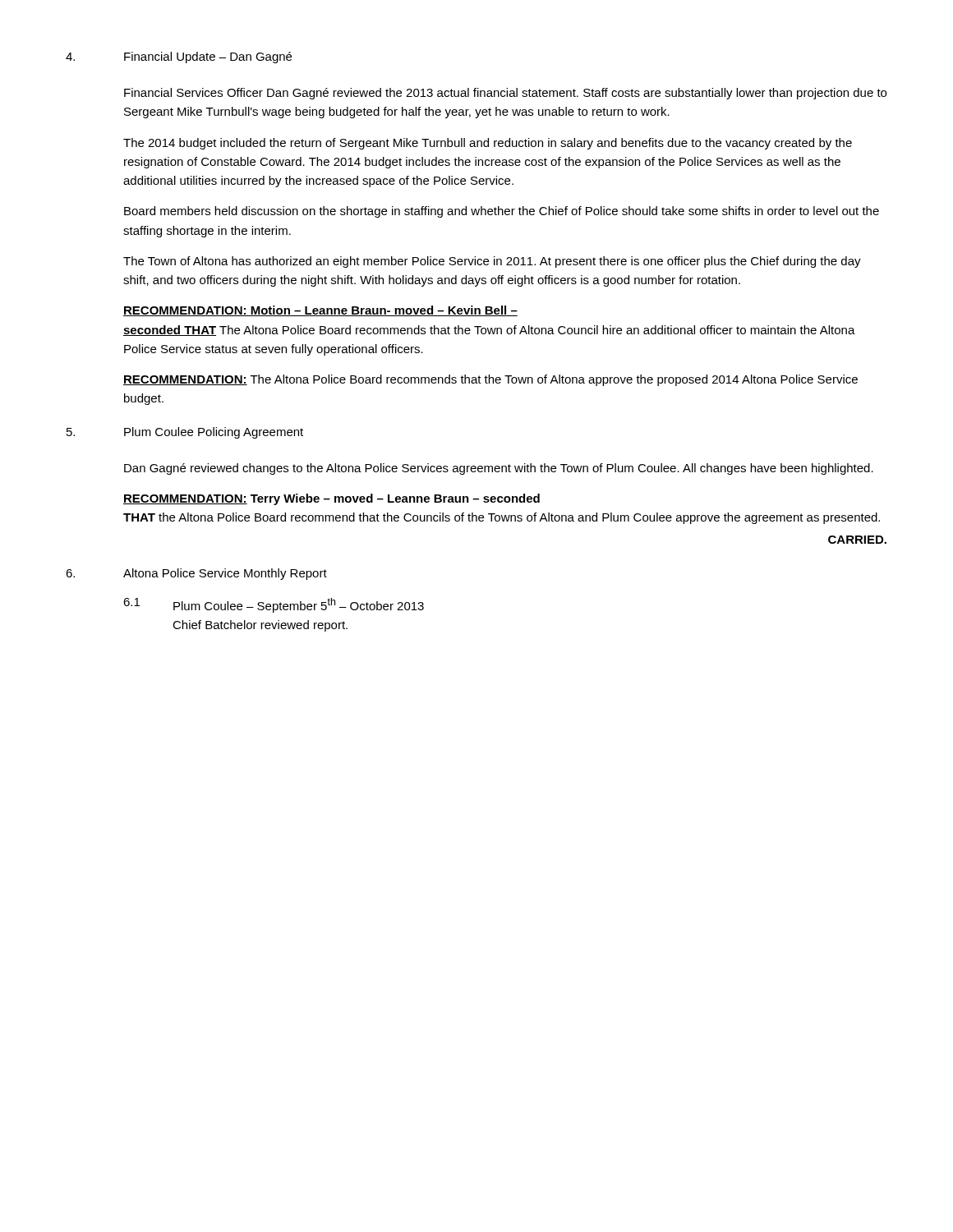Select the text block starting "Dan Gagné reviewed changes to the Altona"
This screenshot has height=1232, width=953.
click(505, 467)
